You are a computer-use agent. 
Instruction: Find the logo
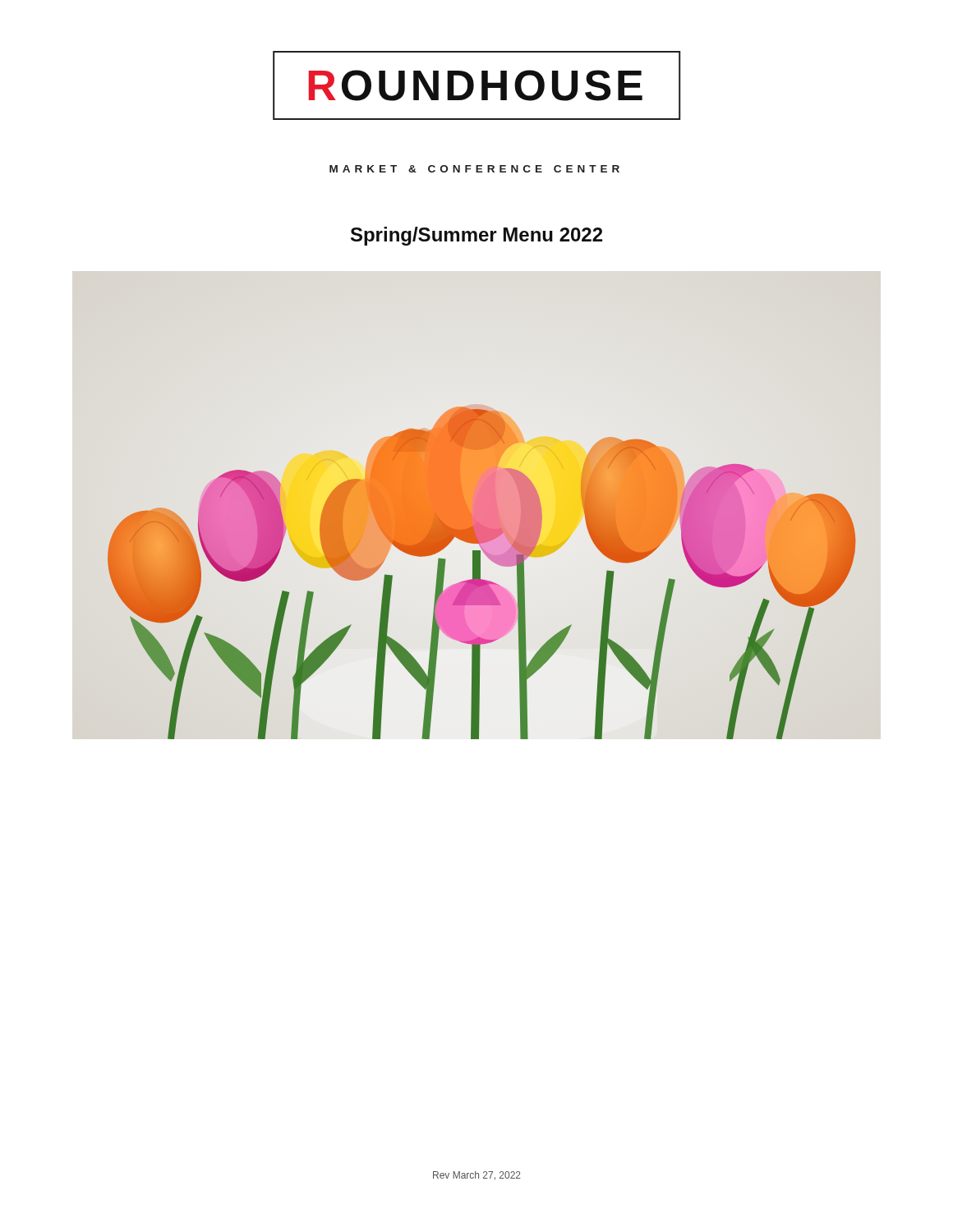point(476,85)
